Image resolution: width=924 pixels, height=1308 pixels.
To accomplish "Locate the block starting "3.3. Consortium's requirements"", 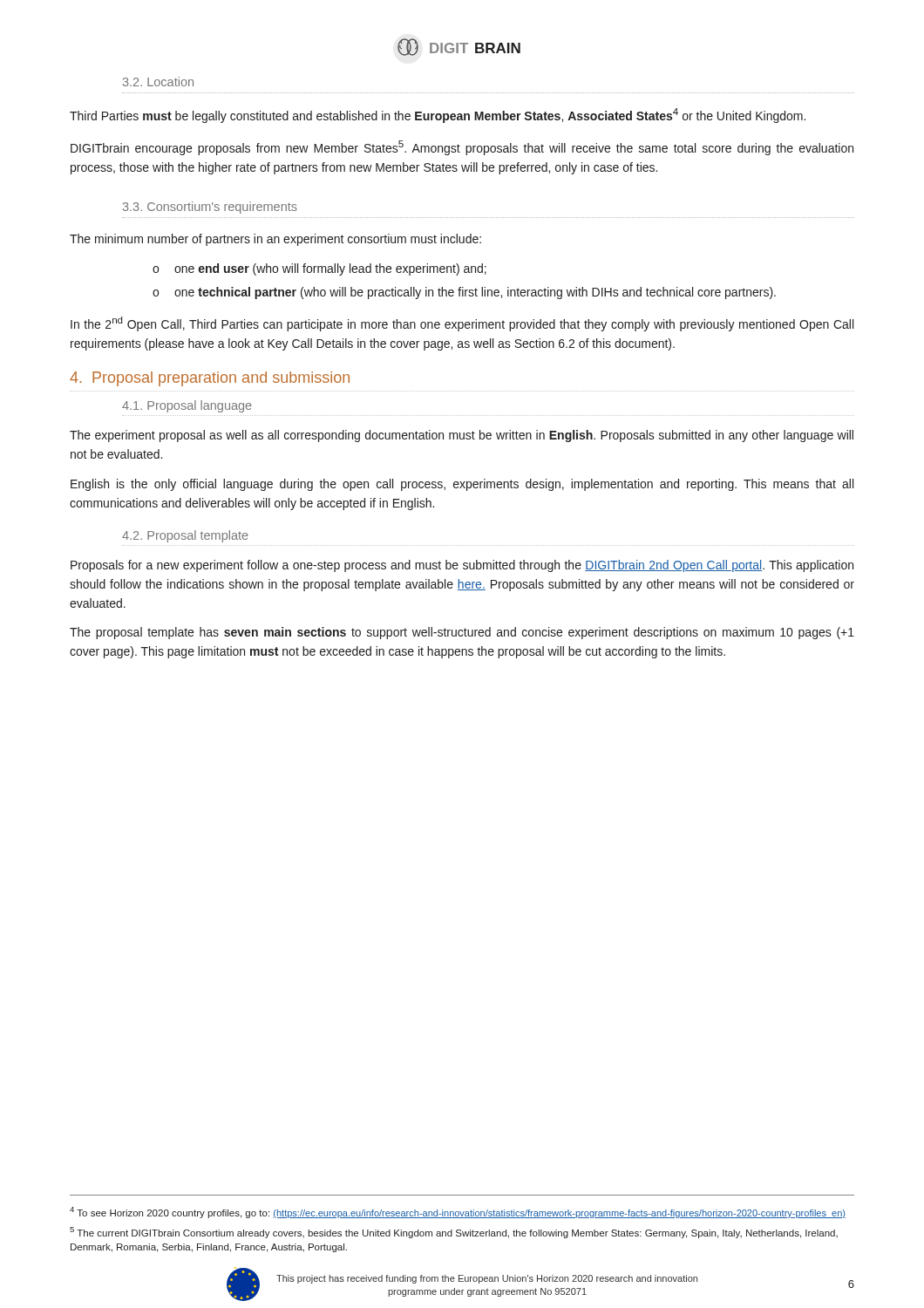I will pos(210,207).
